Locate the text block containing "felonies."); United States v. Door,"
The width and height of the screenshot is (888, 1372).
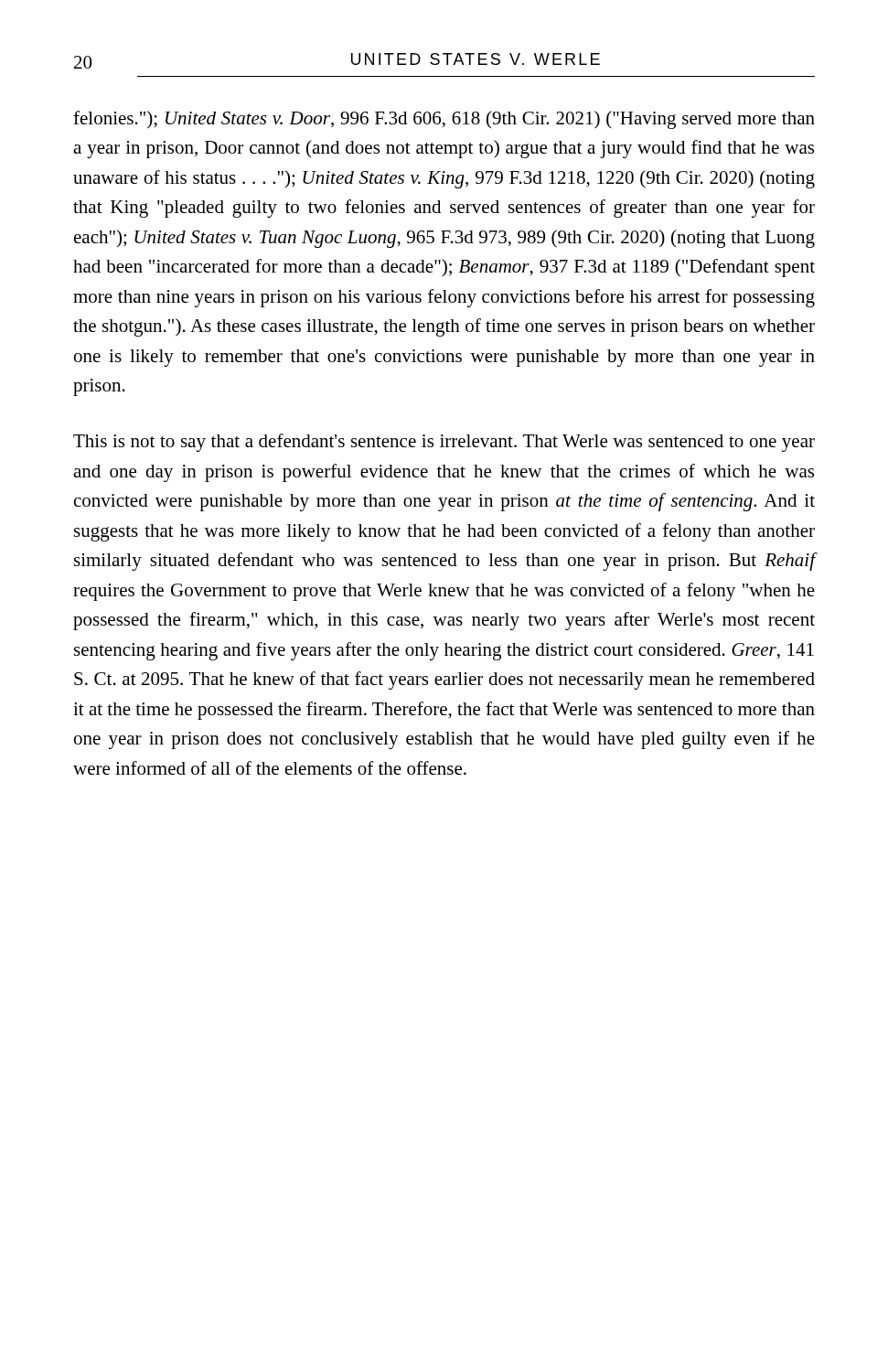444,252
